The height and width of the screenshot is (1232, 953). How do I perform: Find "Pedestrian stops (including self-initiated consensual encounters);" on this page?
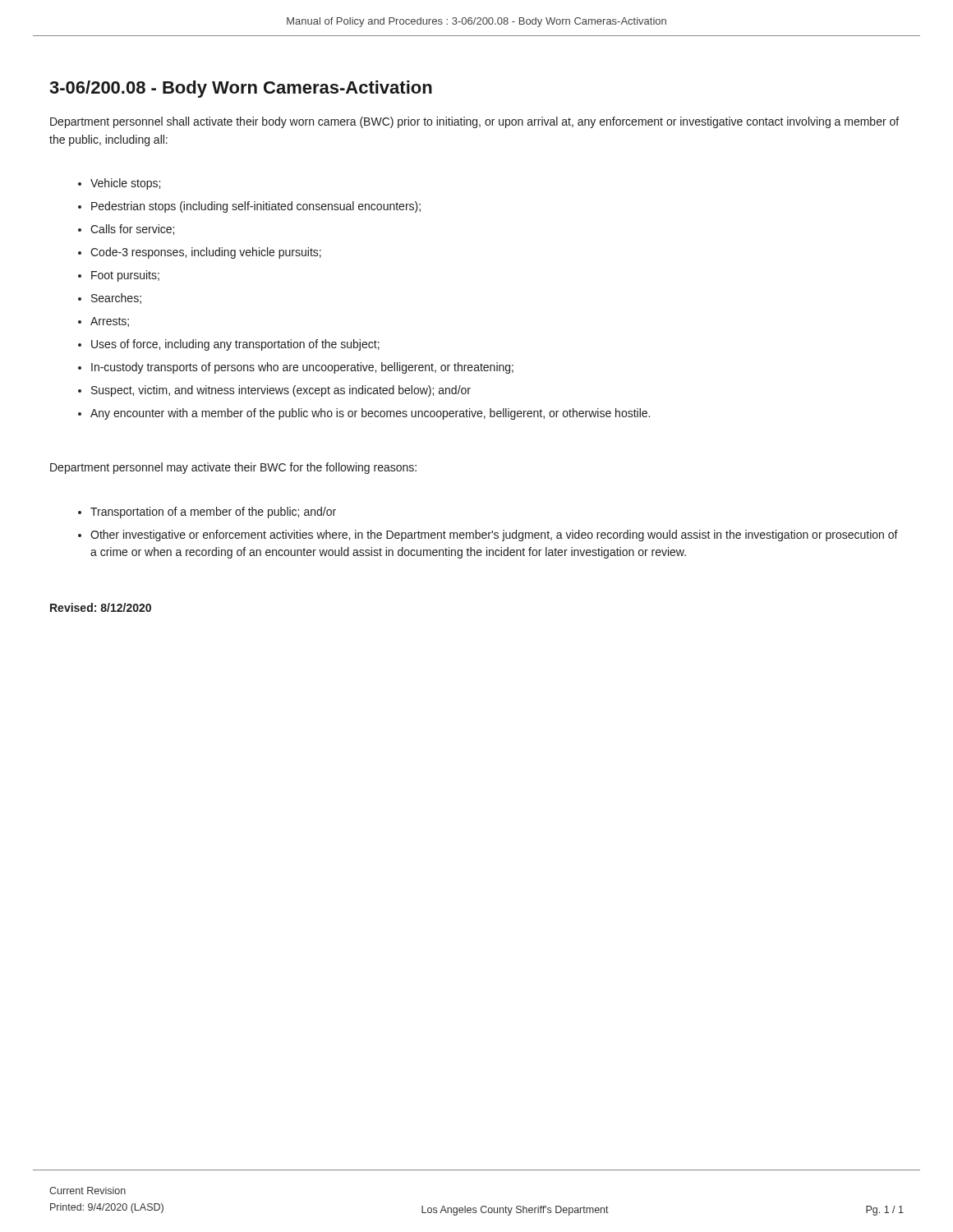tap(256, 206)
